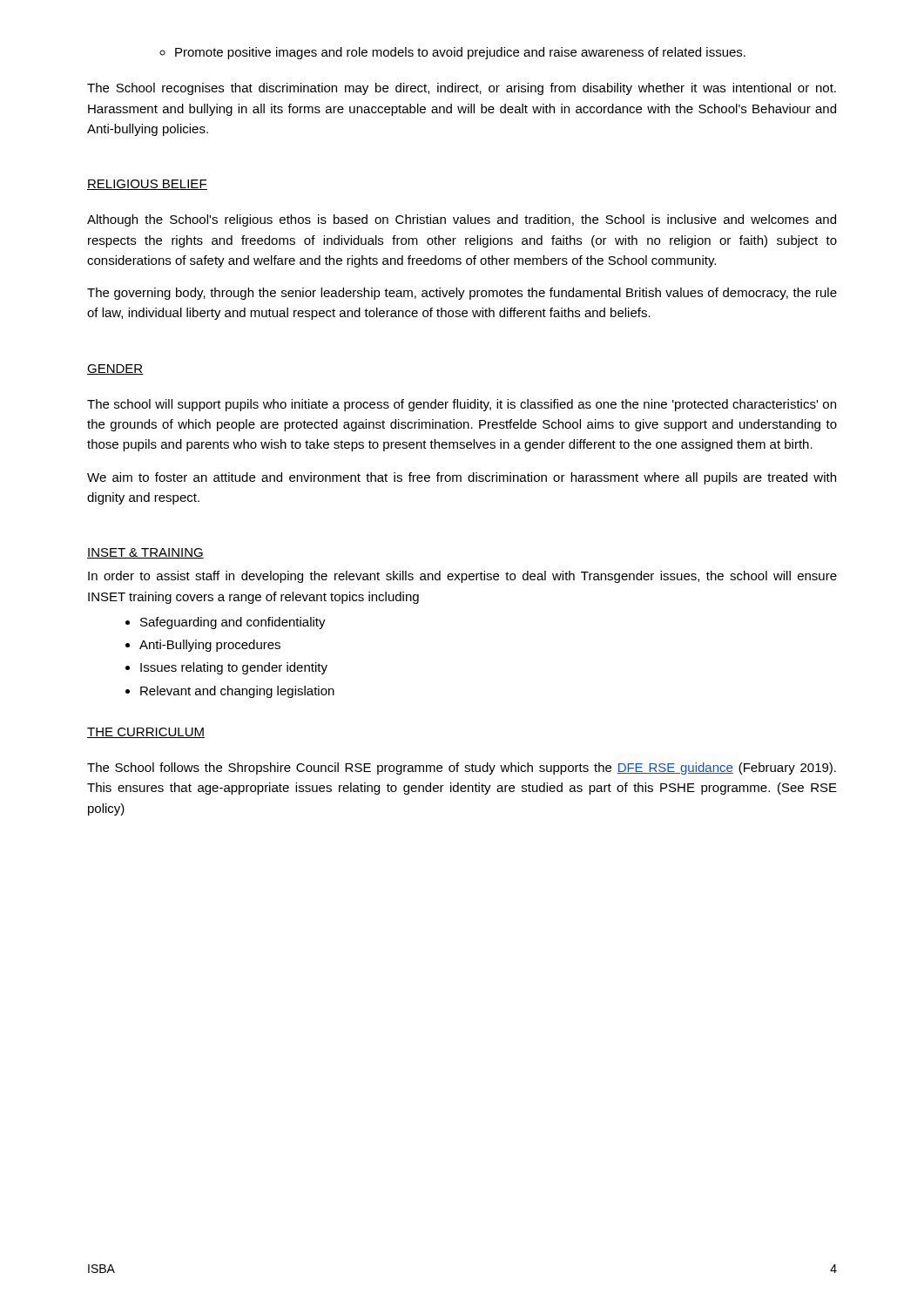Navigate to the text starting "THE CURRICULUM"
This screenshot has width=924, height=1307.
[x=146, y=731]
